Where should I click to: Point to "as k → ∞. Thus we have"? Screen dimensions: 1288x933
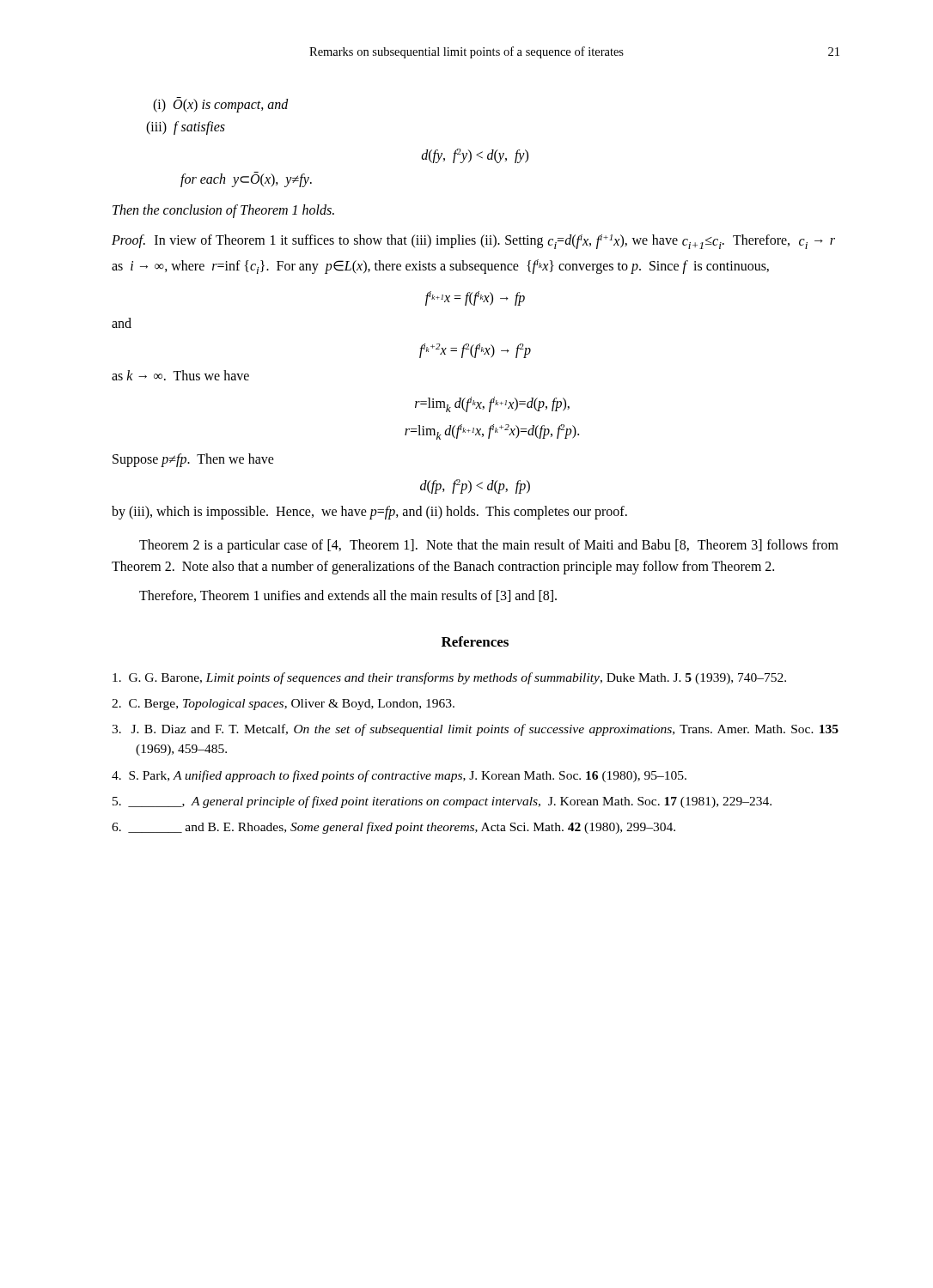(x=181, y=376)
